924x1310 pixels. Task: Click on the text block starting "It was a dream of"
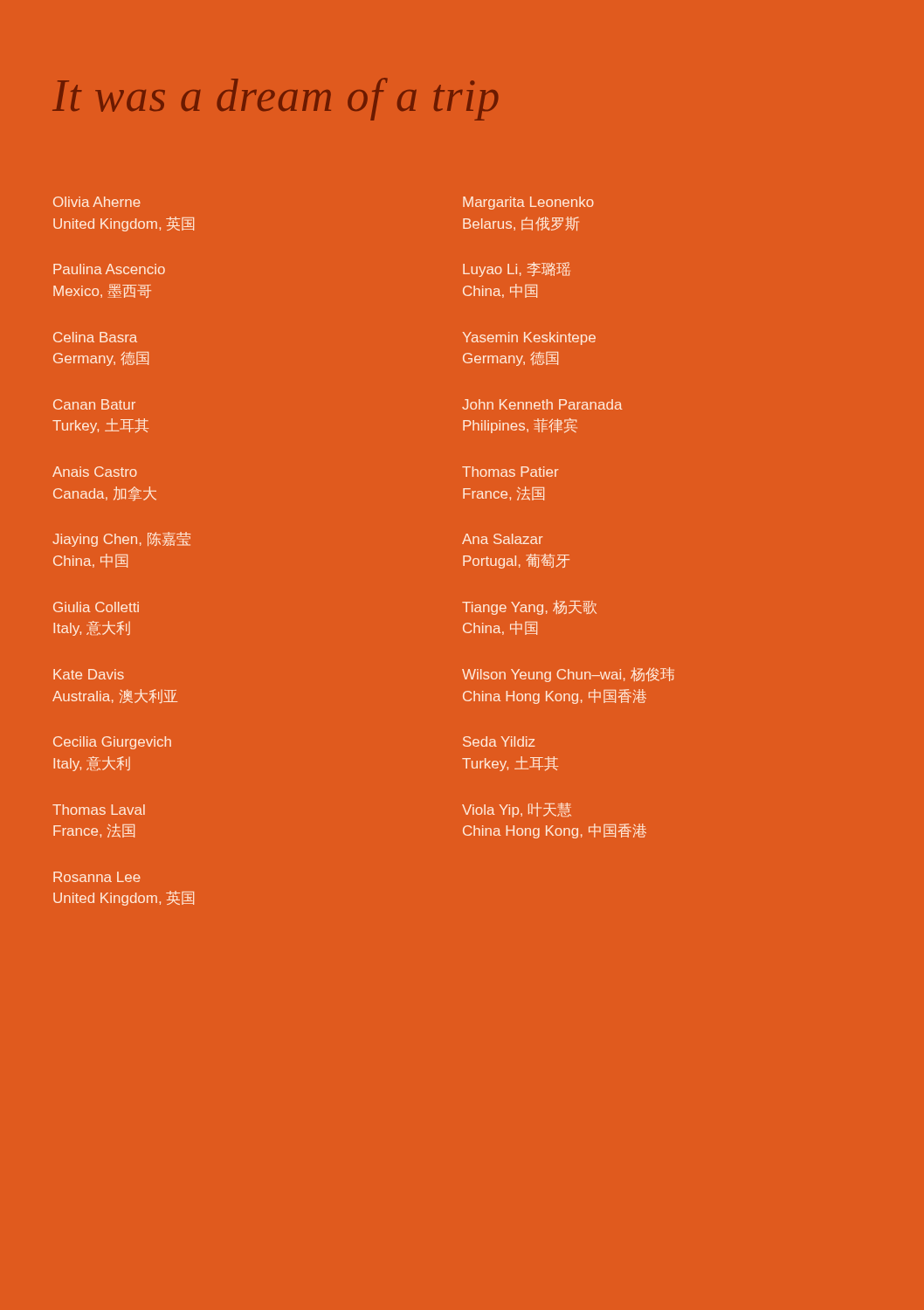click(277, 96)
